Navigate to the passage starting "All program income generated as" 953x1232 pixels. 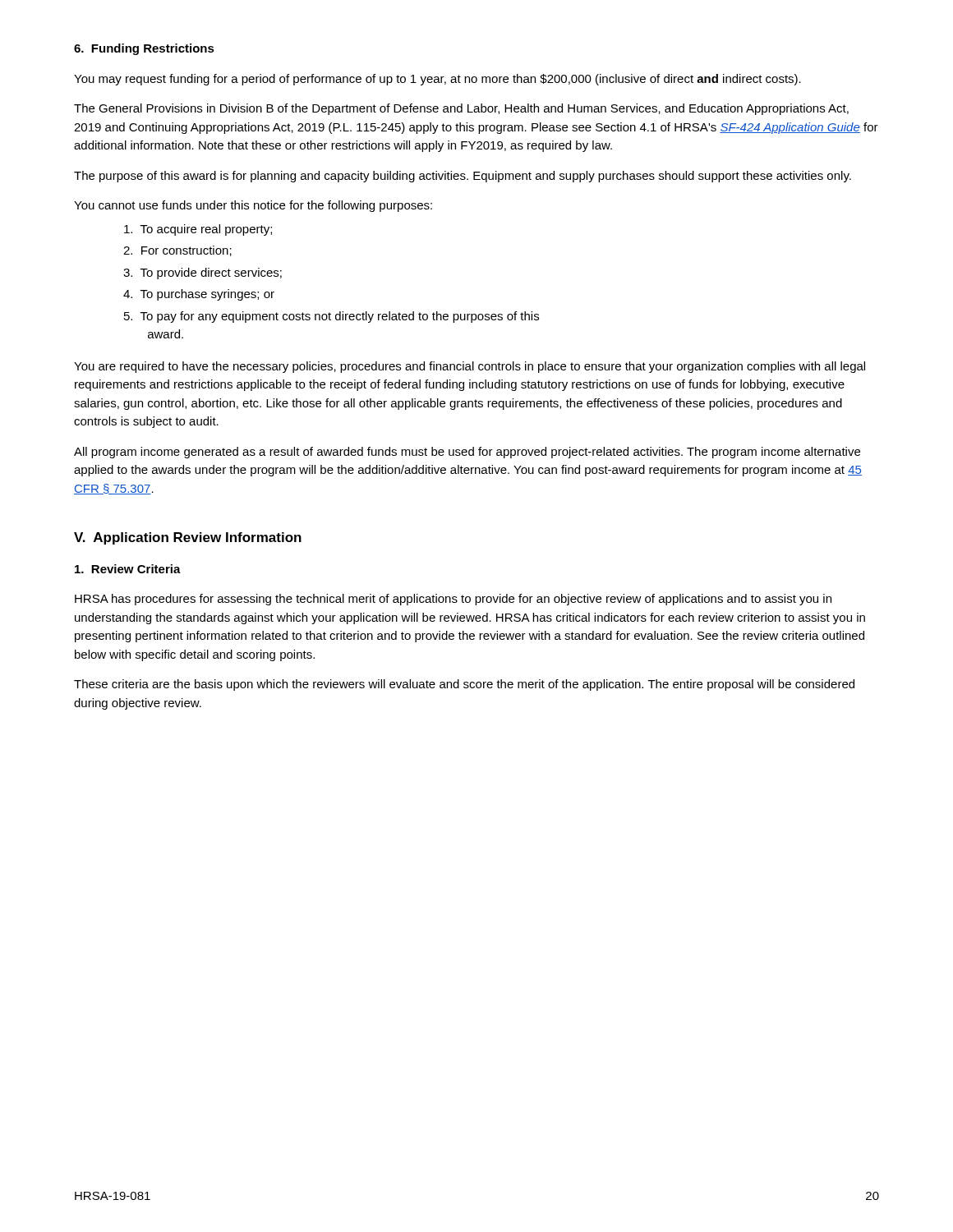pyautogui.click(x=476, y=470)
